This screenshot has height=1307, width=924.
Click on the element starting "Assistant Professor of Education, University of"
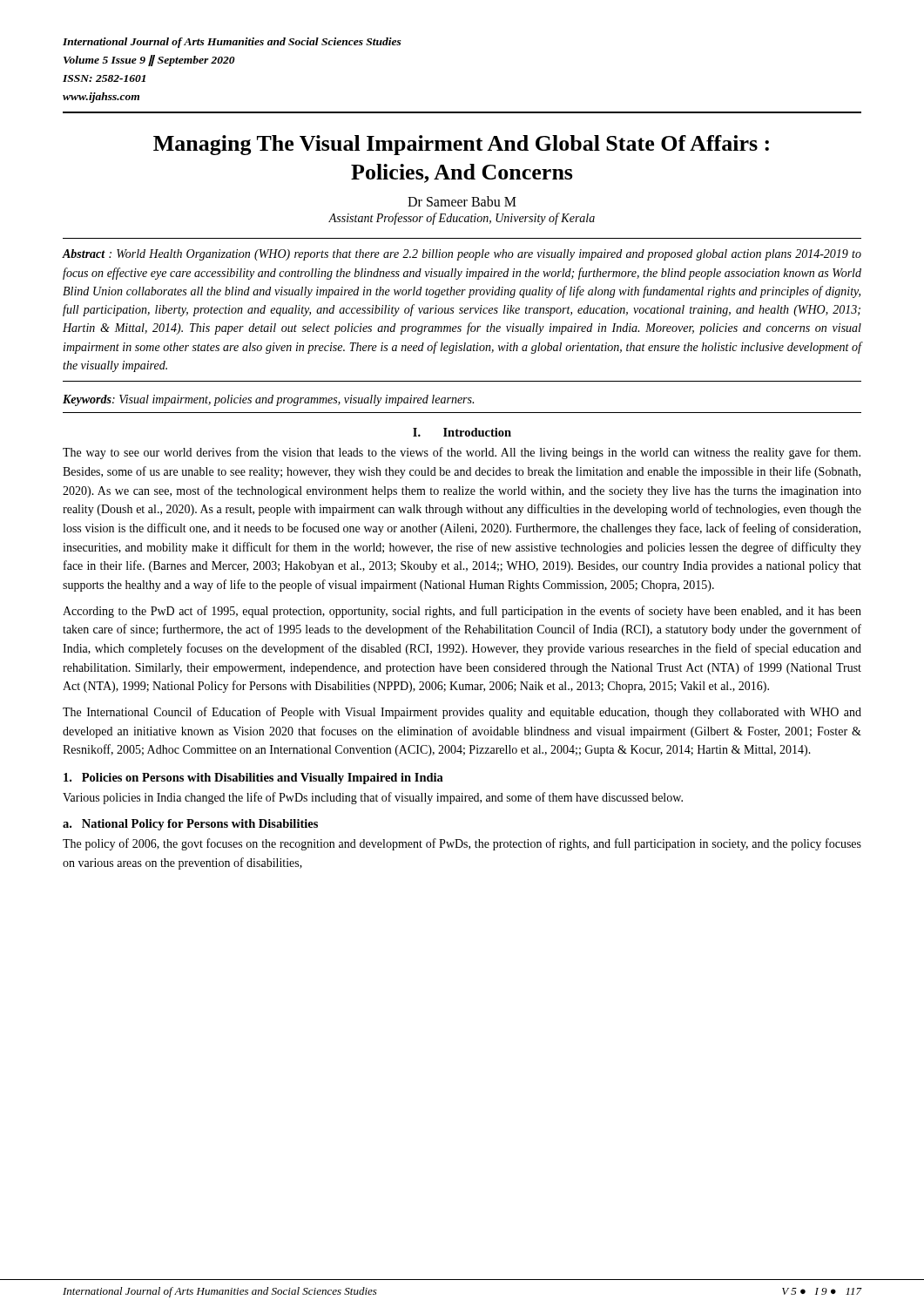click(462, 219)
